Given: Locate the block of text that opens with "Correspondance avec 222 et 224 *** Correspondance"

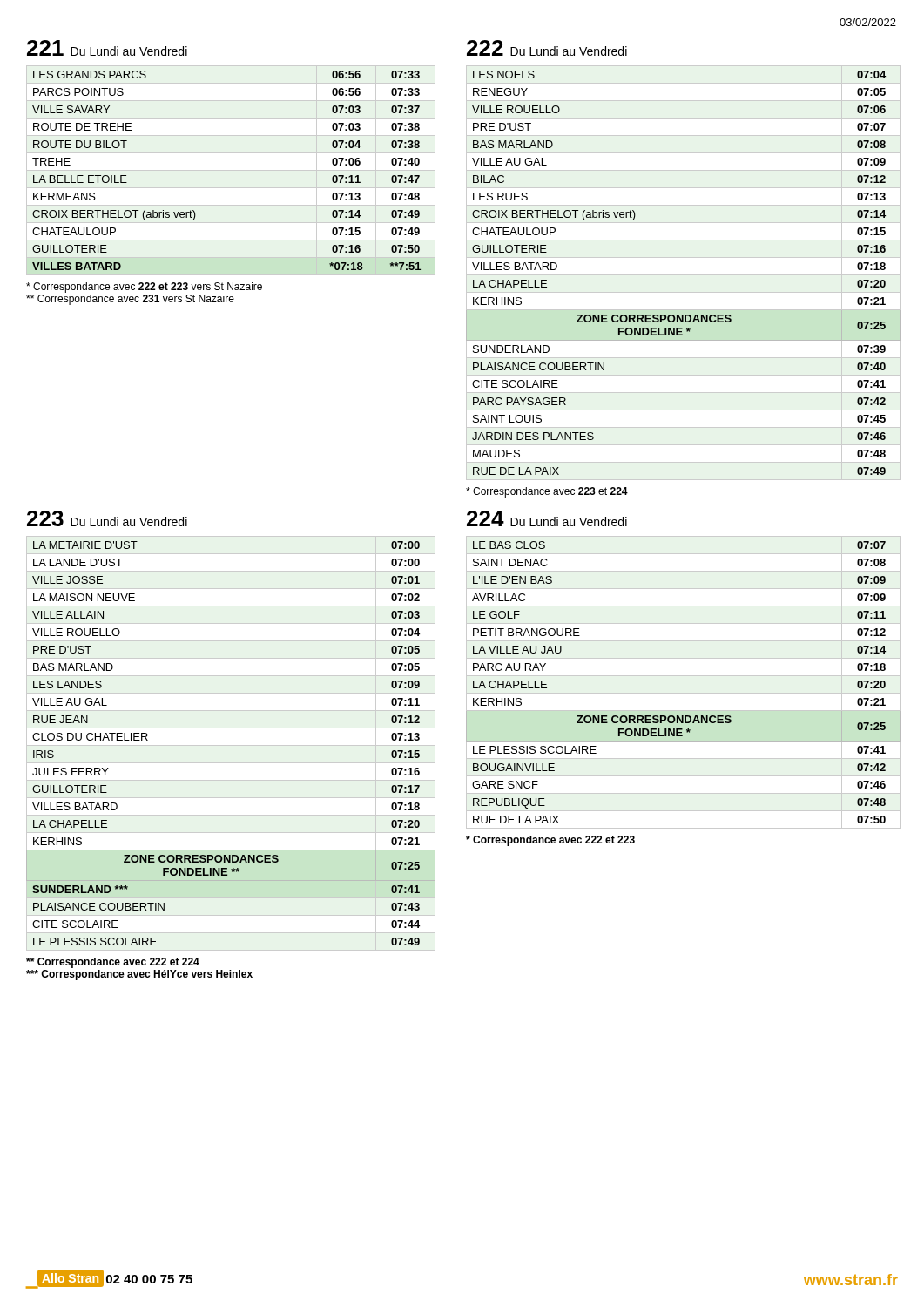Looking at the screenshot, I should [139, 968].
